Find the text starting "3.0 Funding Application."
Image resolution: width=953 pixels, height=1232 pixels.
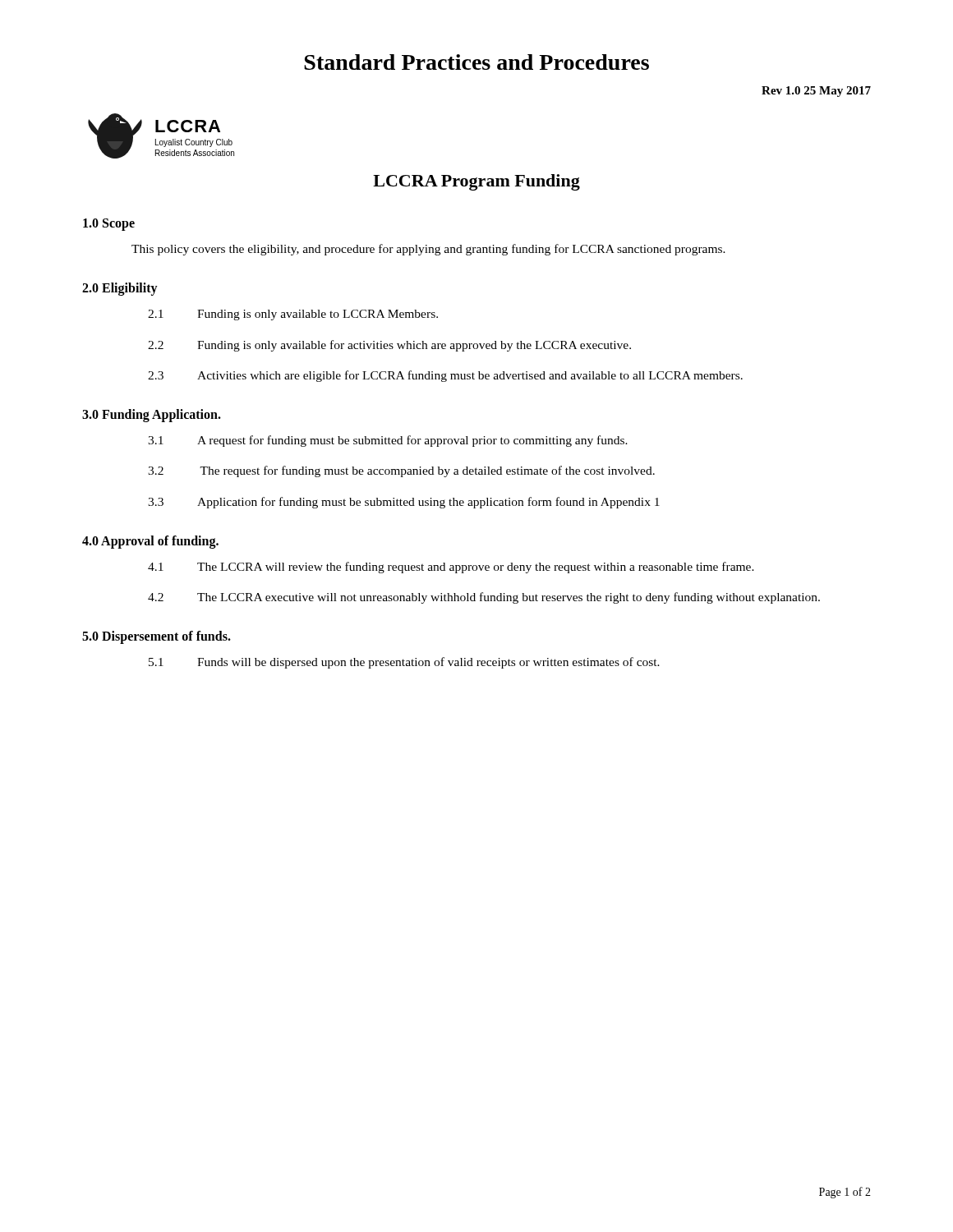pyautogui.click(x=152, y=414)
